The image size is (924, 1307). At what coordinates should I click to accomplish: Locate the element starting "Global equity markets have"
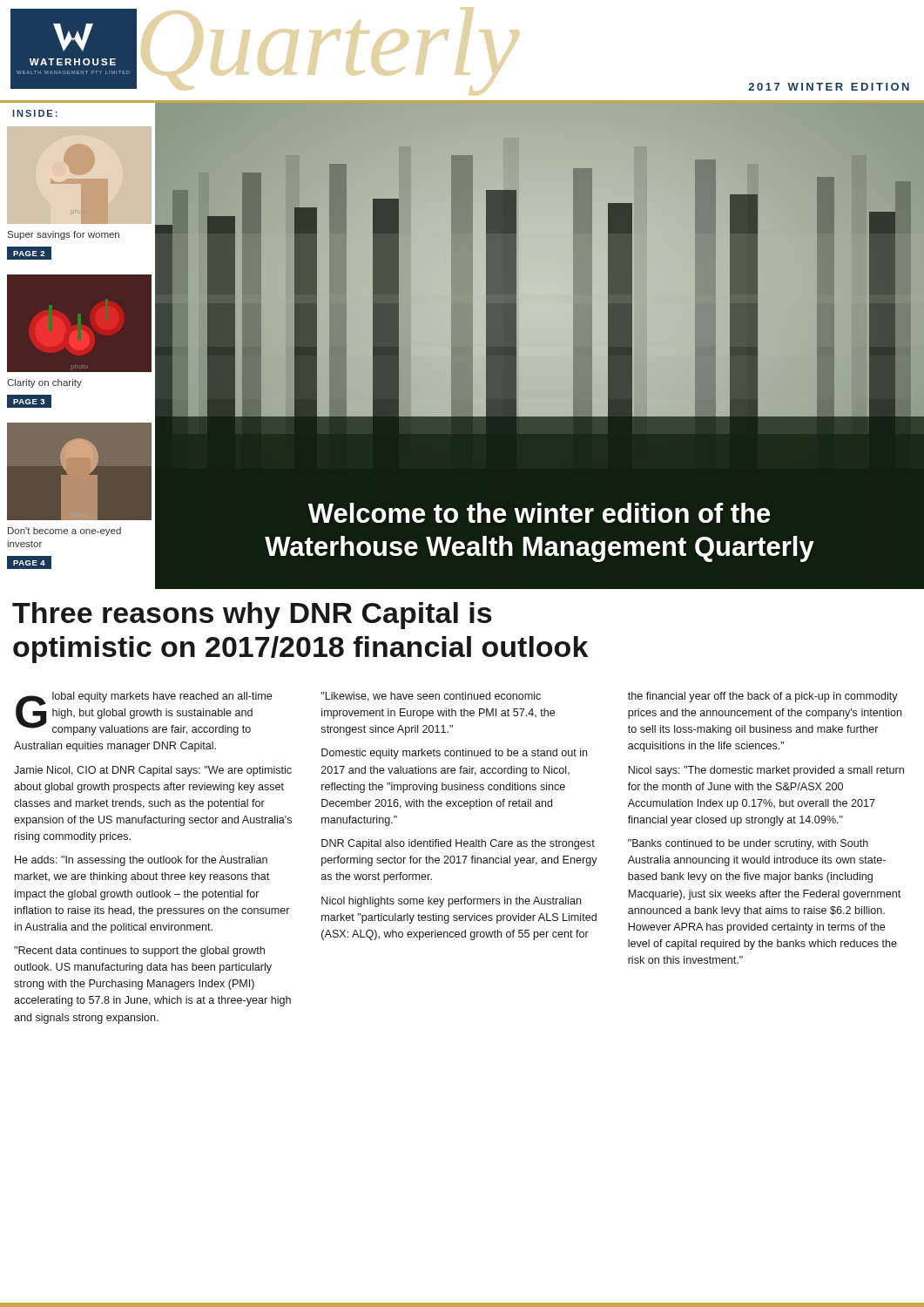pos(462,861)
